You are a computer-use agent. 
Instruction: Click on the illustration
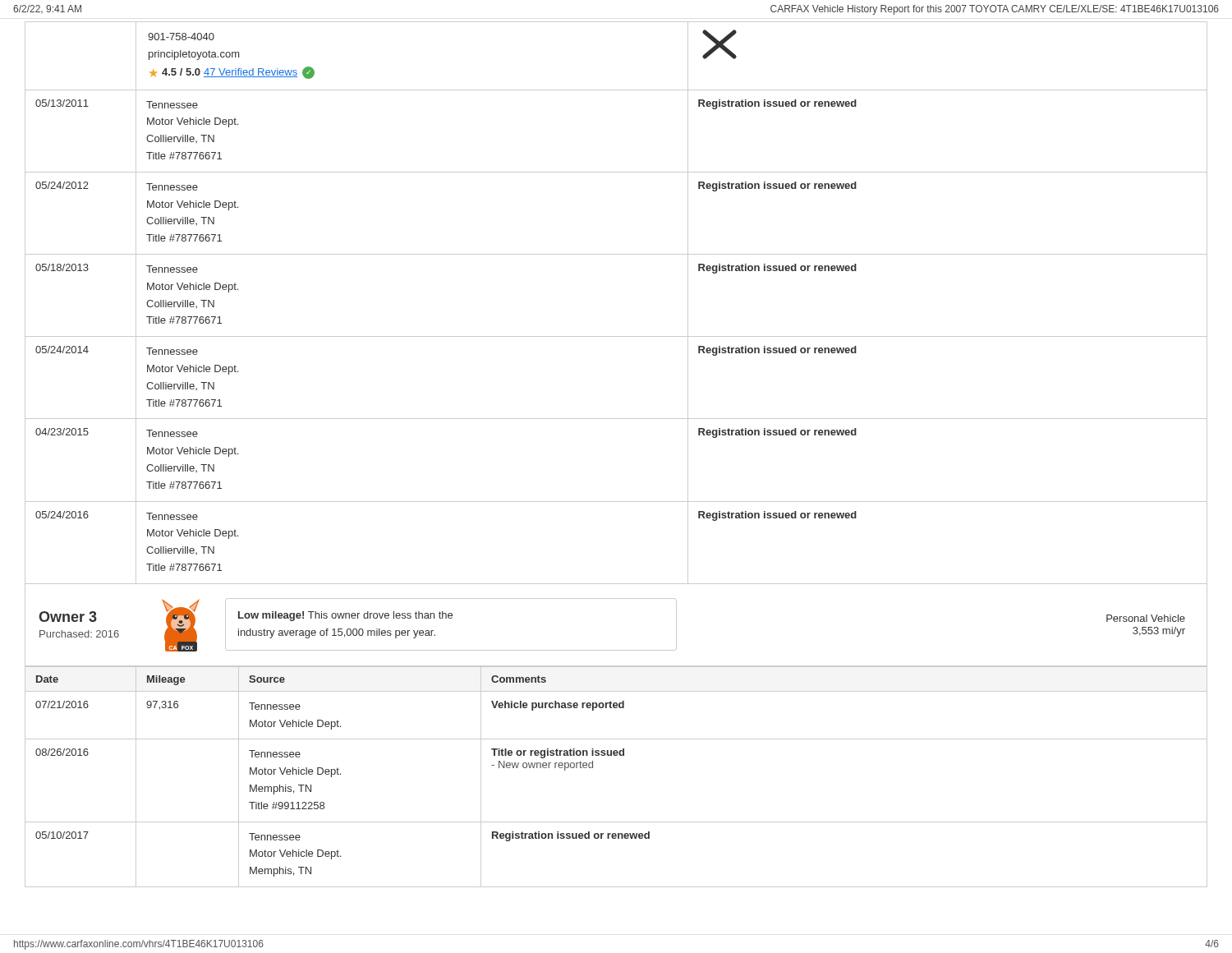pyautogui.click(x=181, y=625)
